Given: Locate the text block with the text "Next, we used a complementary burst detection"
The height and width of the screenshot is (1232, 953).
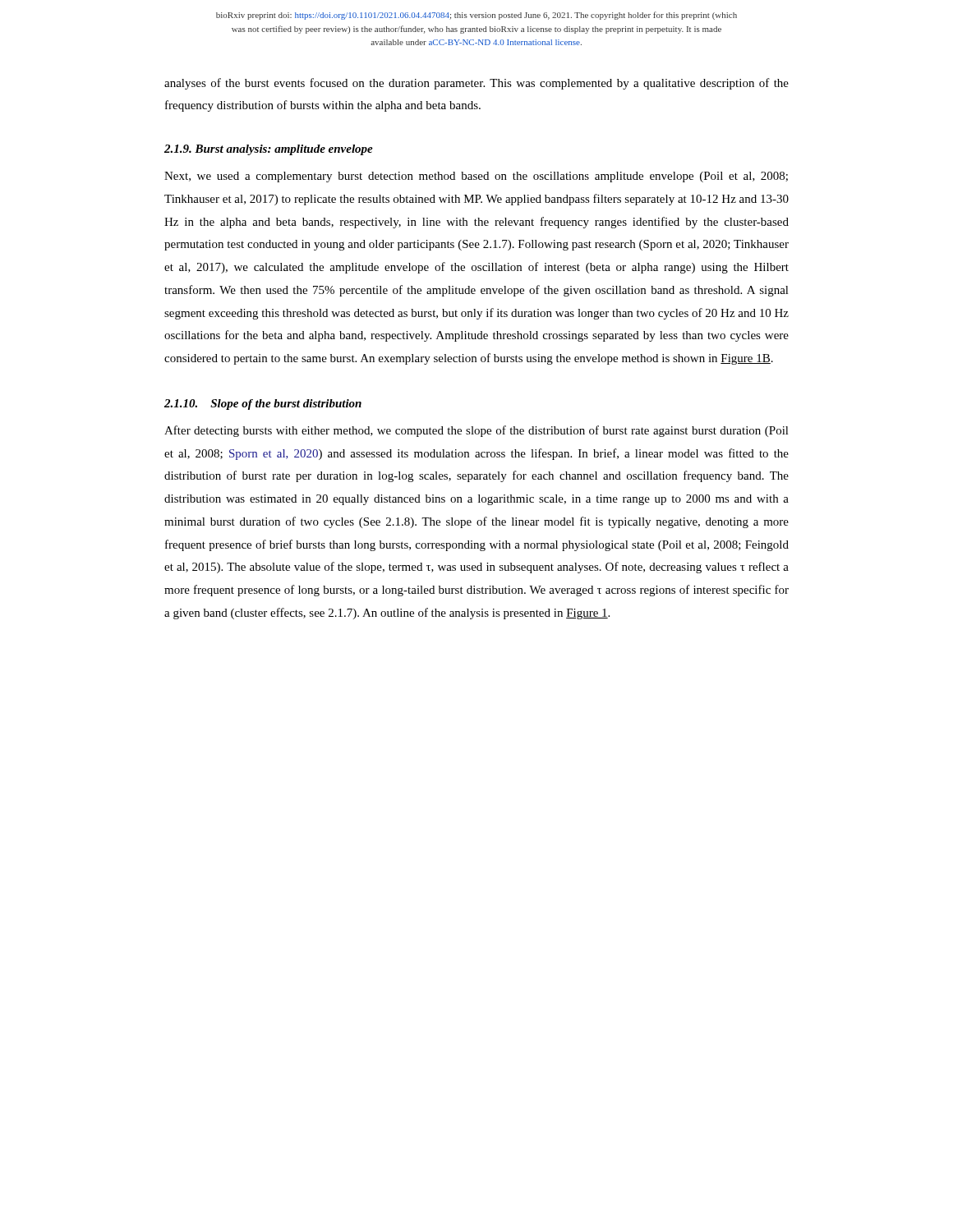Looking at the screenshot, I should [476, 267].
